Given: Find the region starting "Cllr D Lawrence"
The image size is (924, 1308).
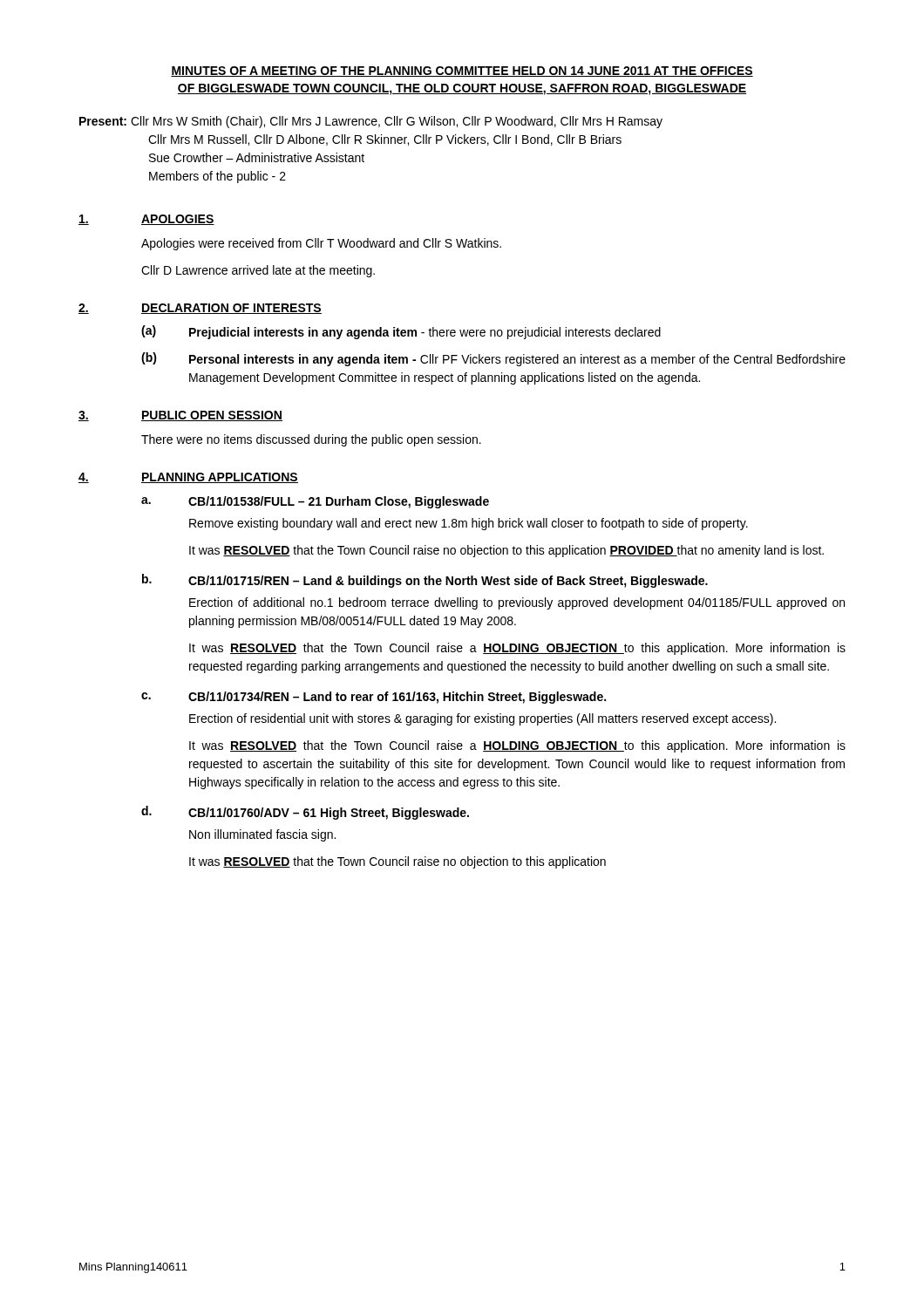Looking at the screenshot, I should point(259,270).
